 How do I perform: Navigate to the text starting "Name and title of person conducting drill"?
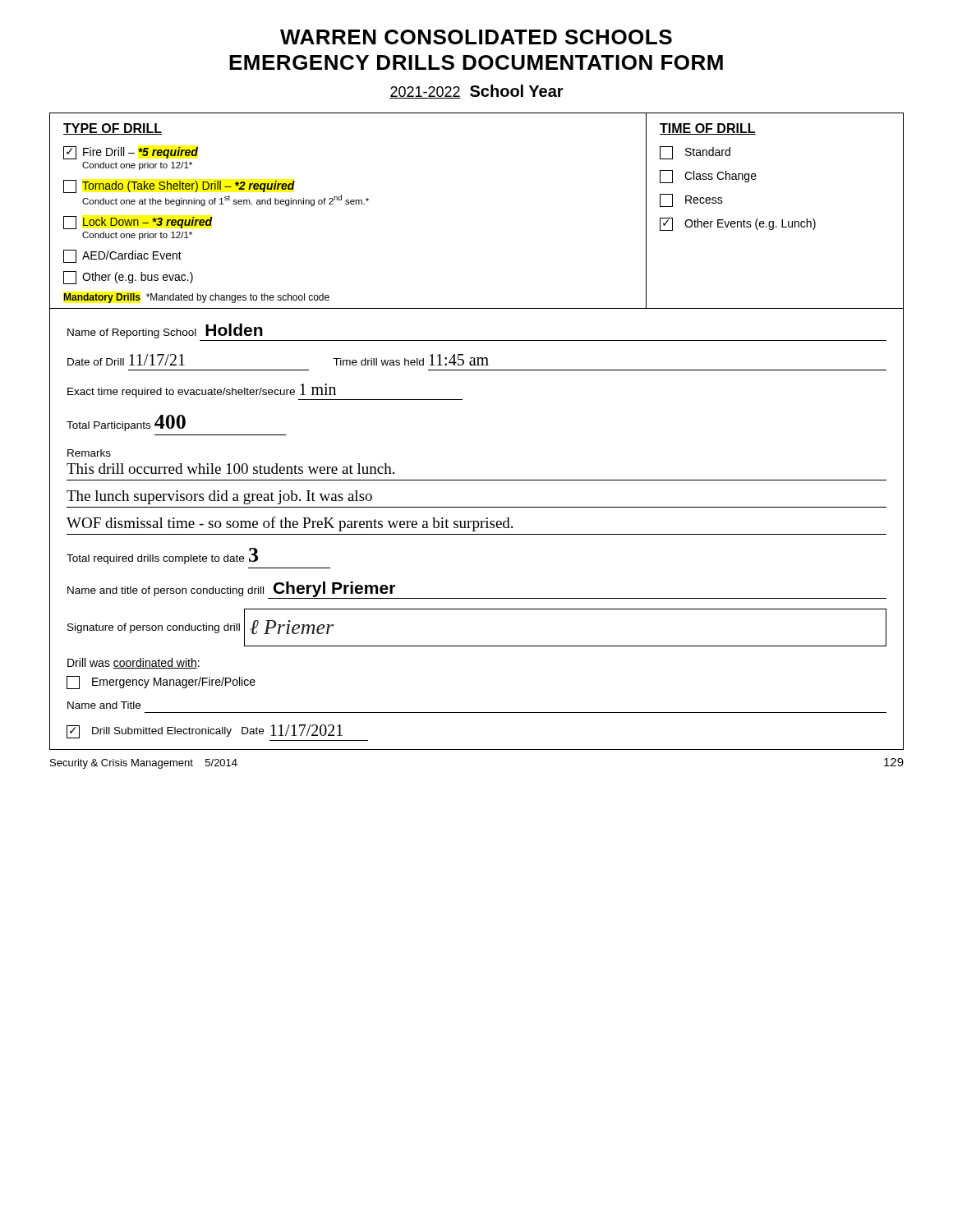(x=476, y=588)
